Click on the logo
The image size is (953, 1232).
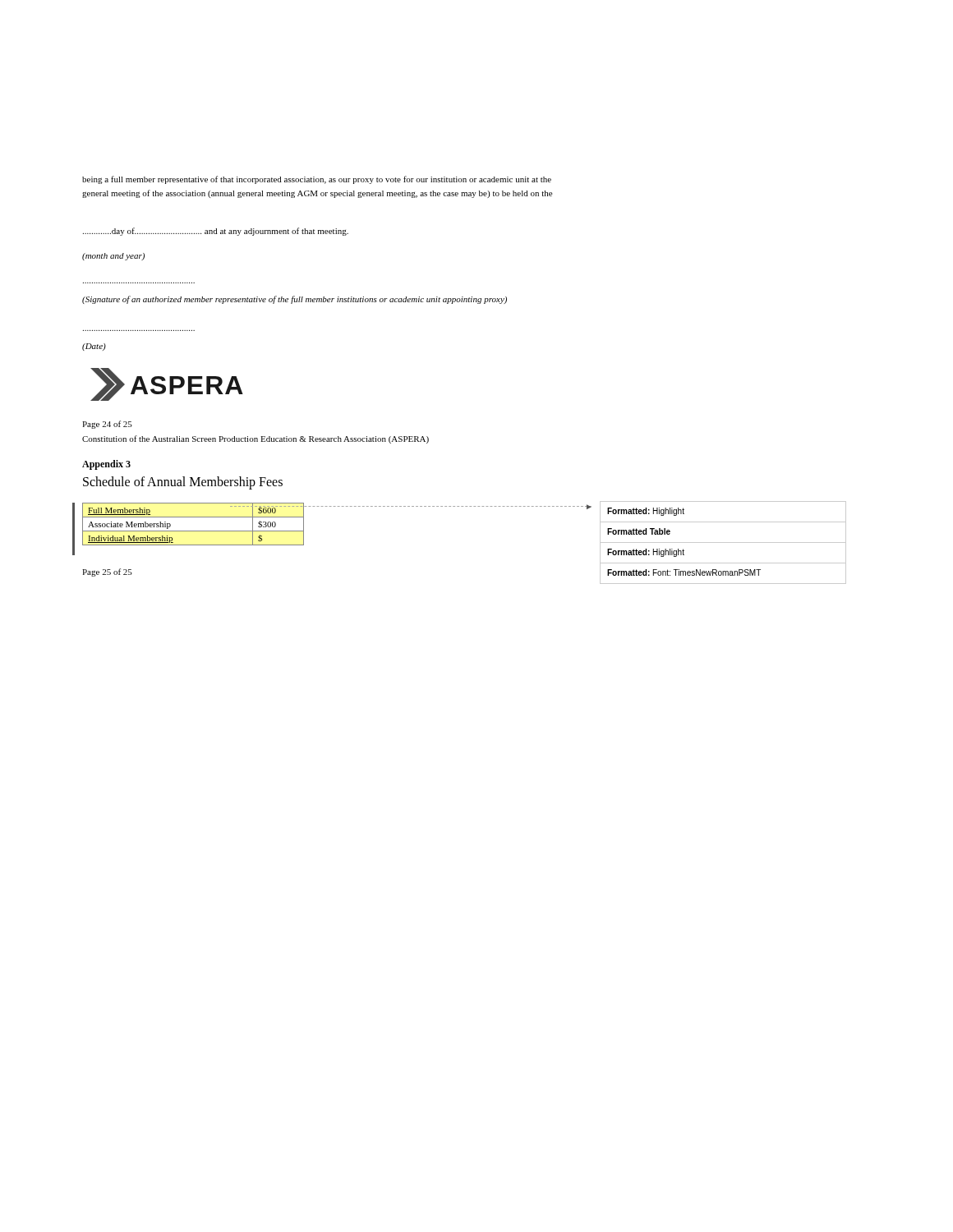(x=164, y=384)
